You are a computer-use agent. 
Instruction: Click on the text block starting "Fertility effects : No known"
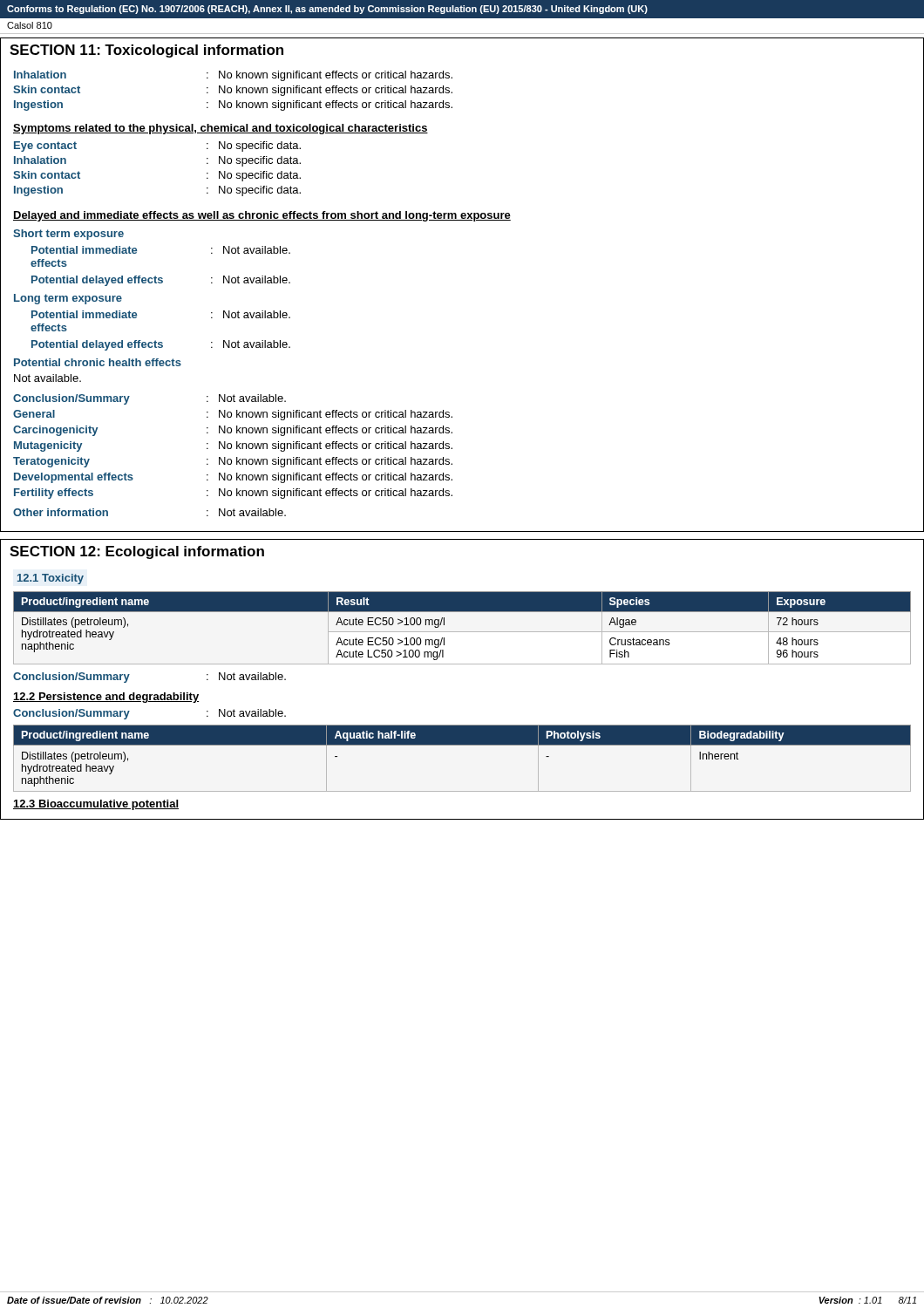click(x=462, y=492)
